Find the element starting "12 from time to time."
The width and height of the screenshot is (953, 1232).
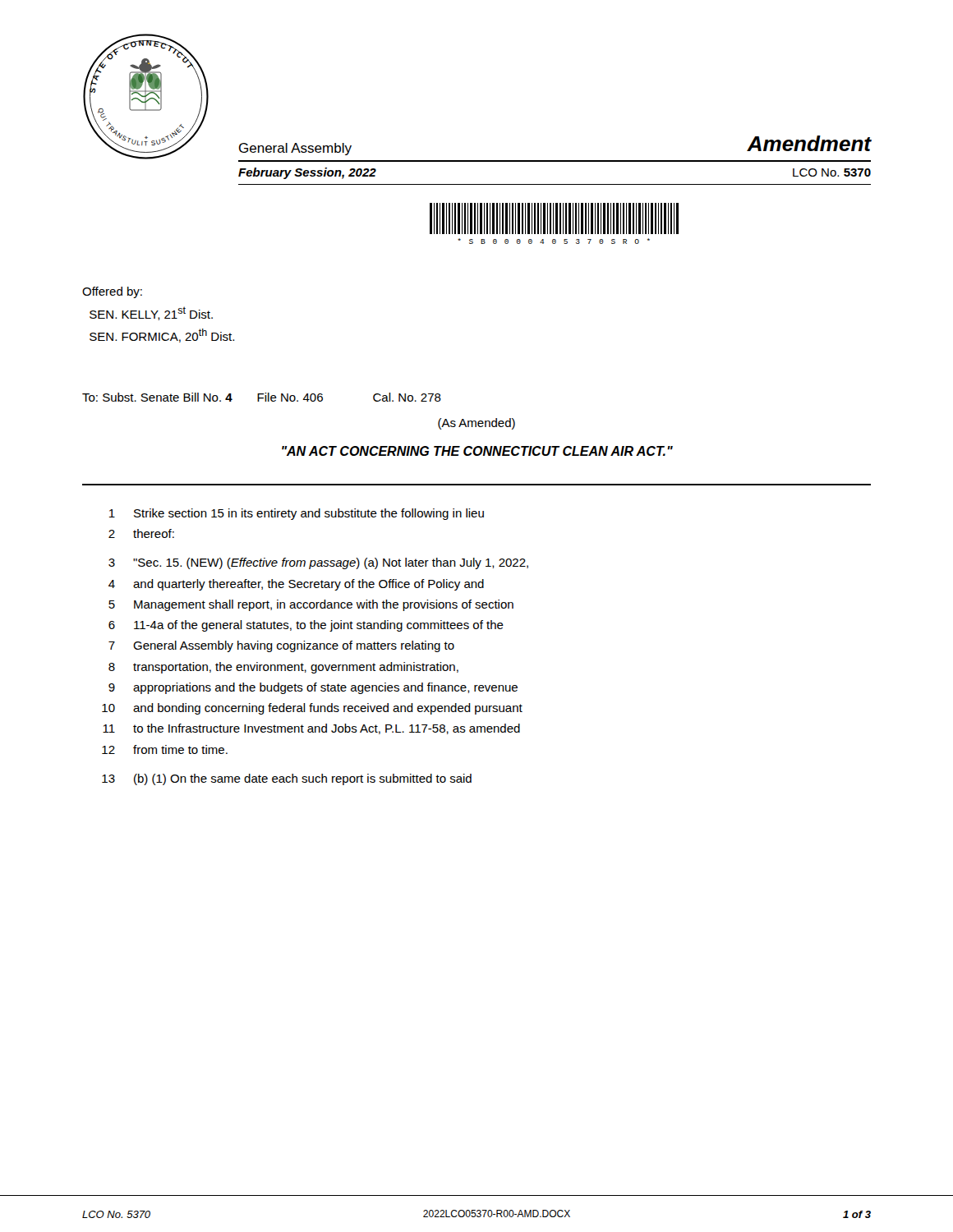tap(165, 749)
